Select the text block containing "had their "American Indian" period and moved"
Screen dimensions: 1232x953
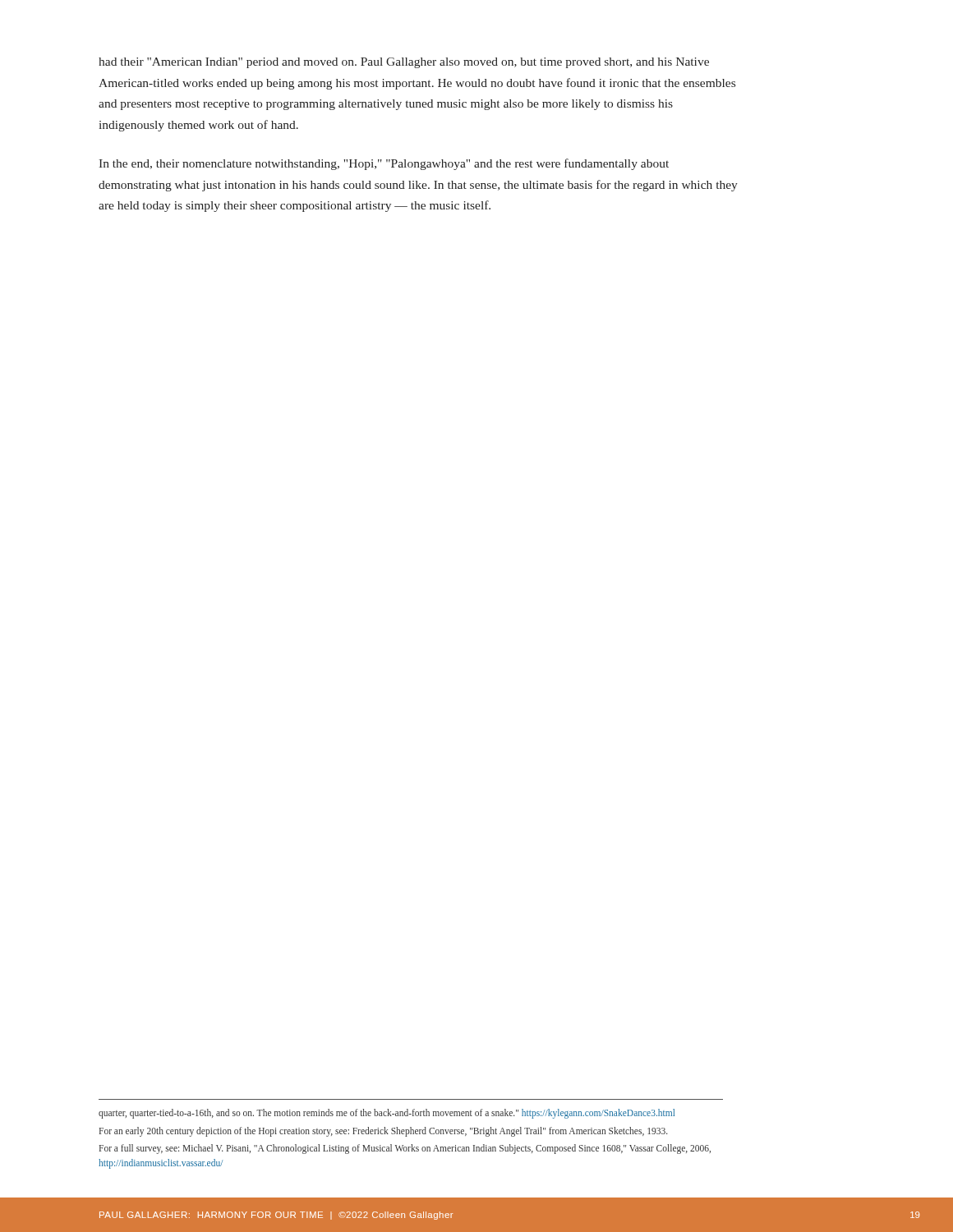click(x=417, y=93)
